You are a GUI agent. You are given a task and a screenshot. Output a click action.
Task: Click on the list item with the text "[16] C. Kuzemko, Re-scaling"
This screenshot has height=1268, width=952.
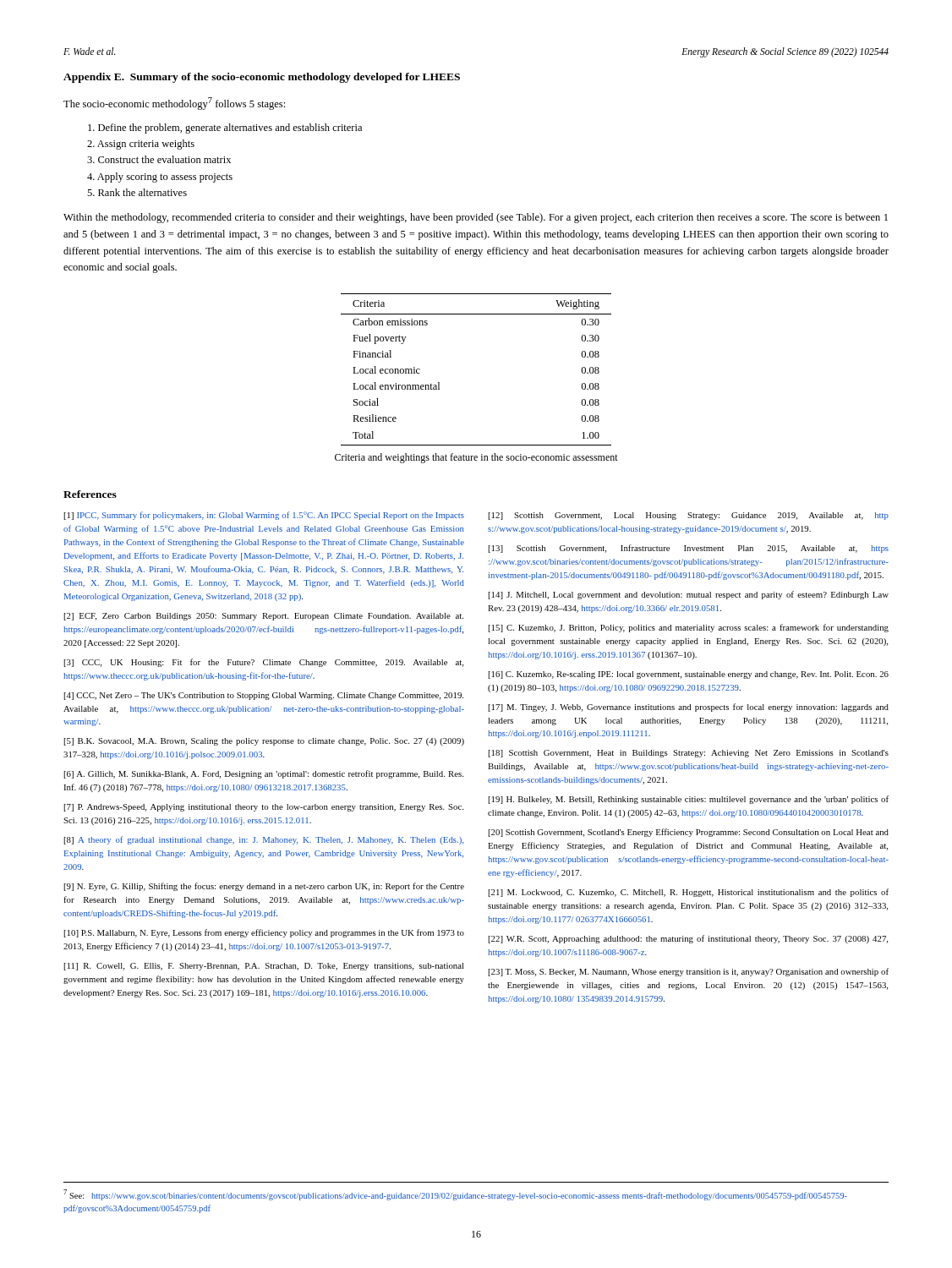688,680
